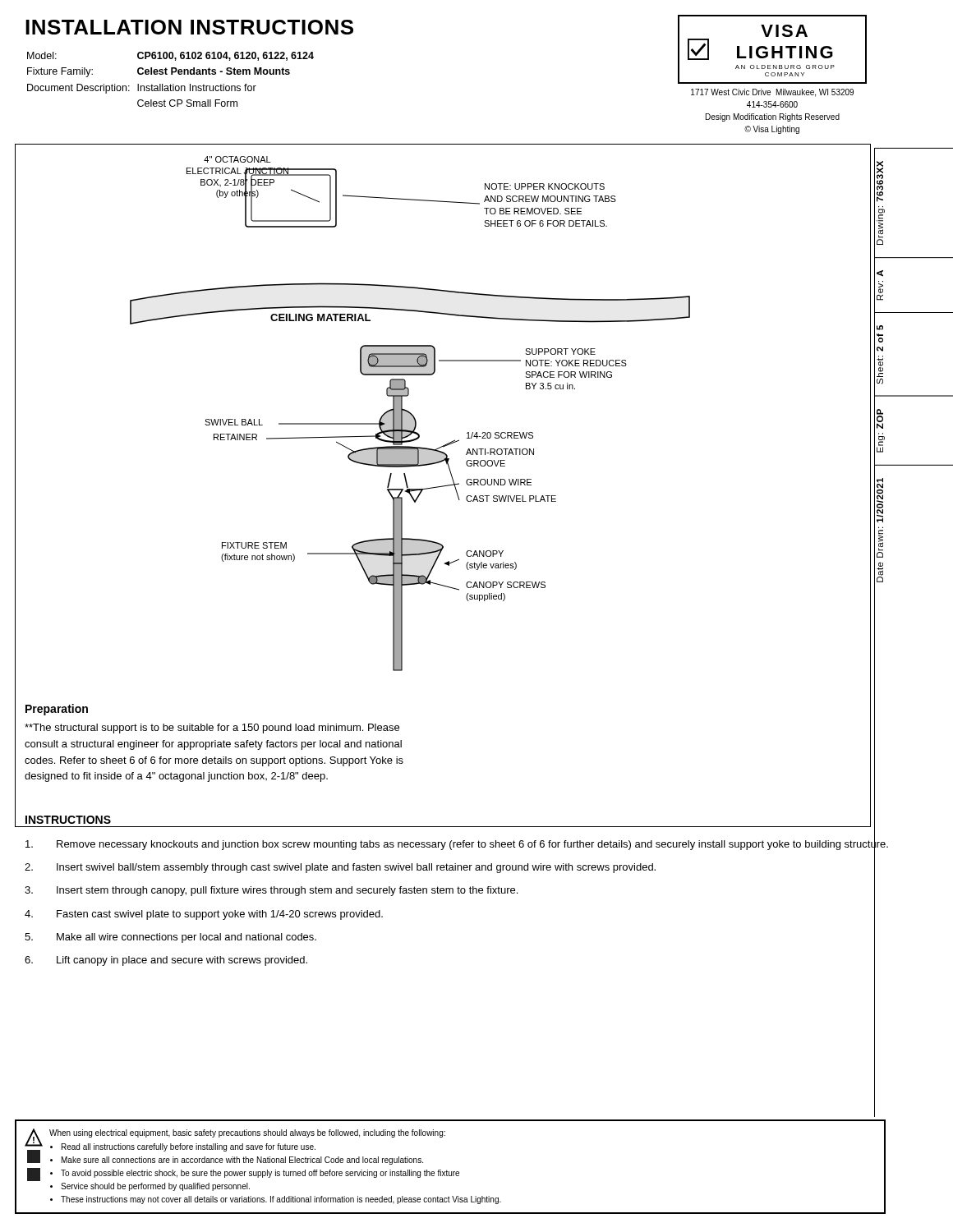The image size is (953, 1232).
Task: Select the text starting "Preparation **The structural"
Action: (x=226, y=743)
